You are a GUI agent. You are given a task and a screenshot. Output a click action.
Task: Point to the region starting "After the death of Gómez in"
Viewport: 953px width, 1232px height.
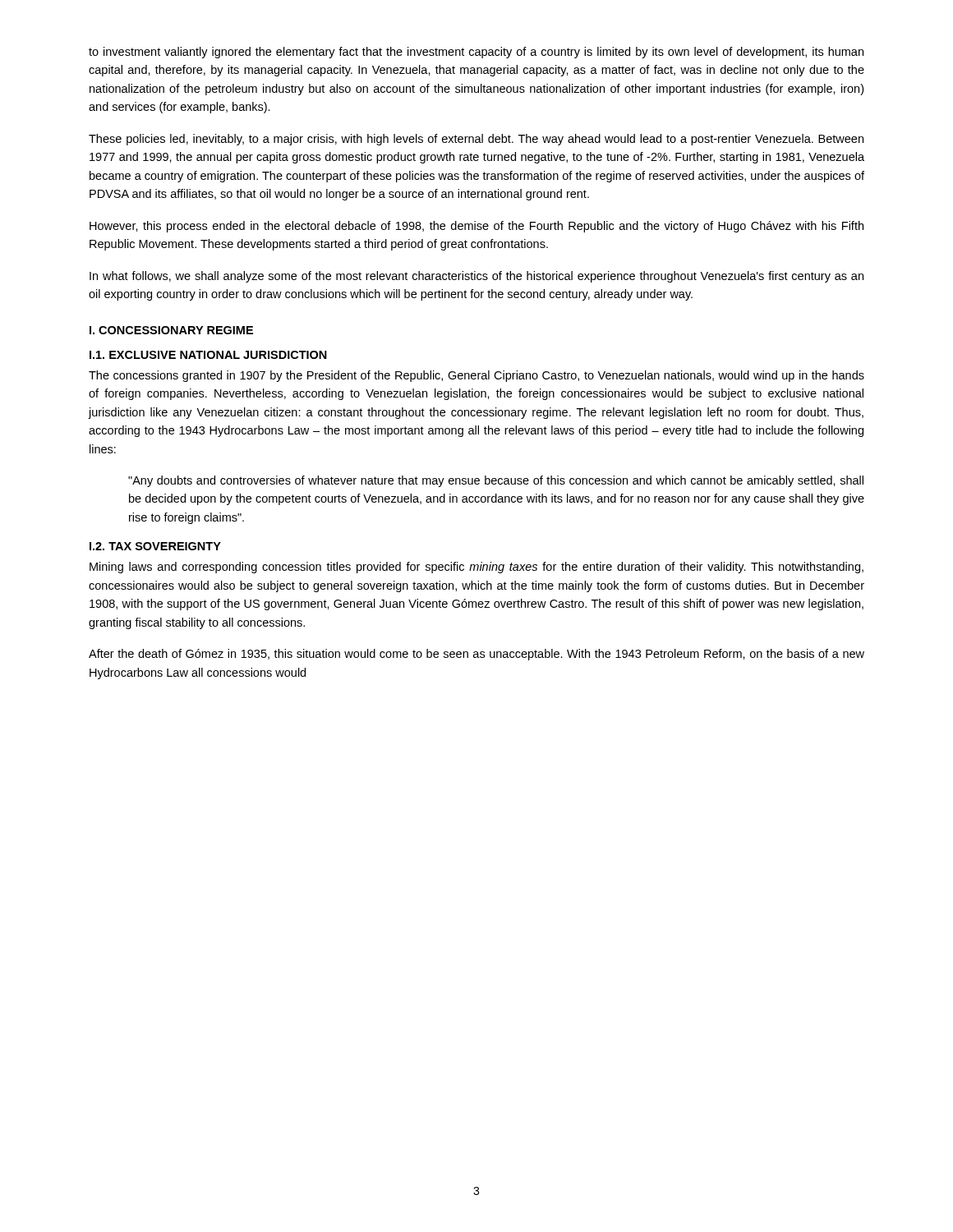[x=476, y=663]
